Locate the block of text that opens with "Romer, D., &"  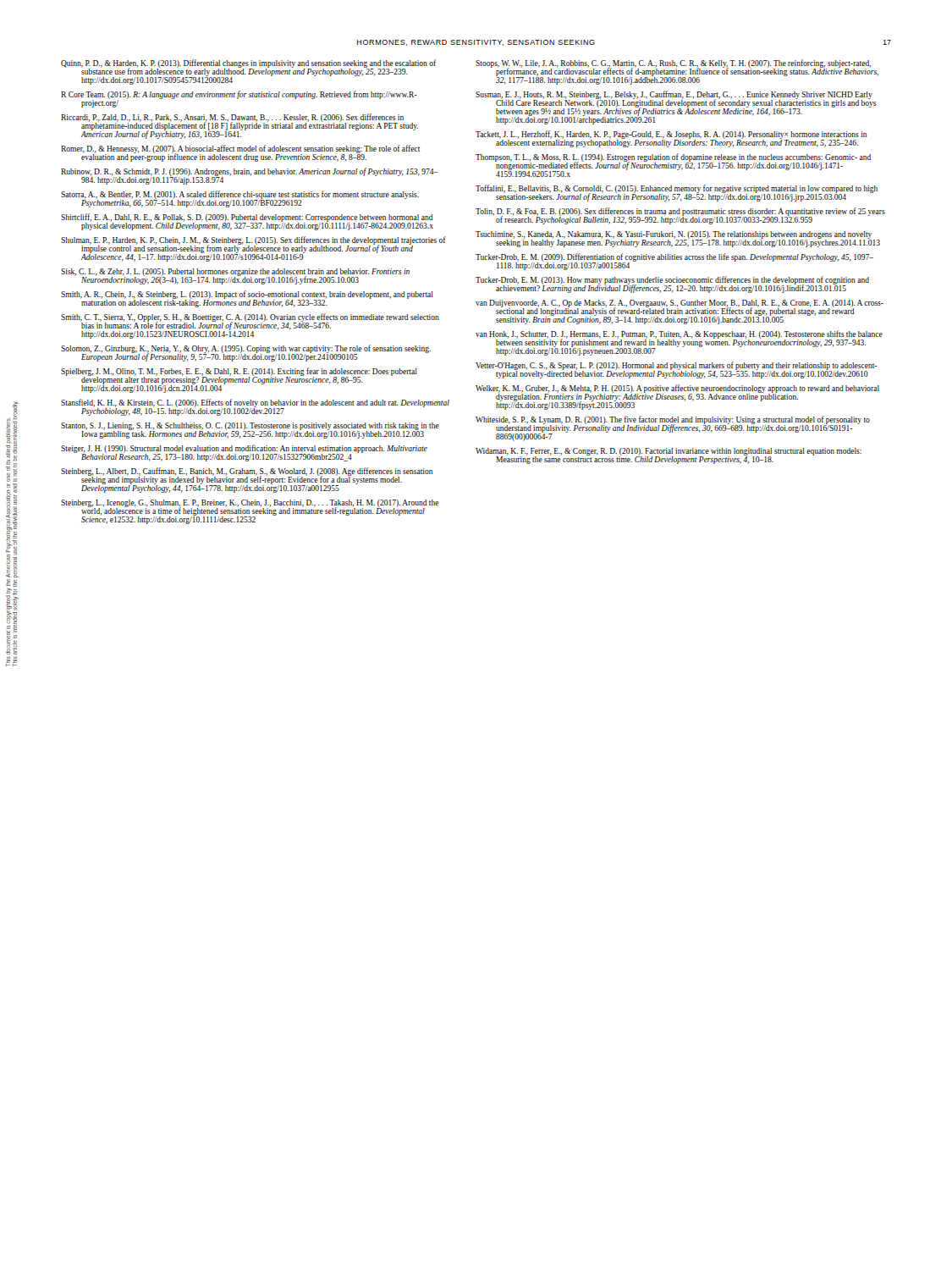(x=240, y=153)
